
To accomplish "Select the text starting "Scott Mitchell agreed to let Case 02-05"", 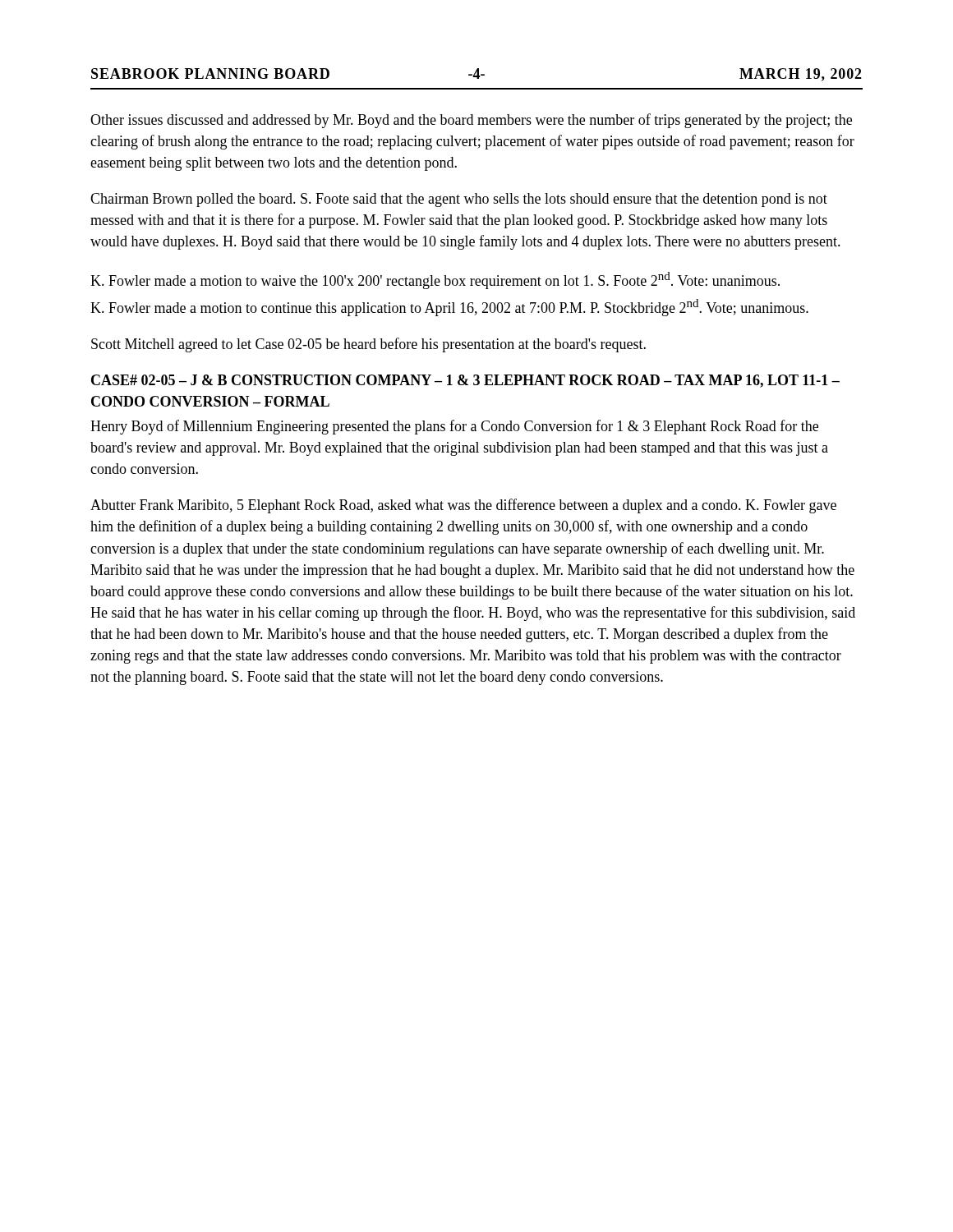I will click(x=476, y=344).
